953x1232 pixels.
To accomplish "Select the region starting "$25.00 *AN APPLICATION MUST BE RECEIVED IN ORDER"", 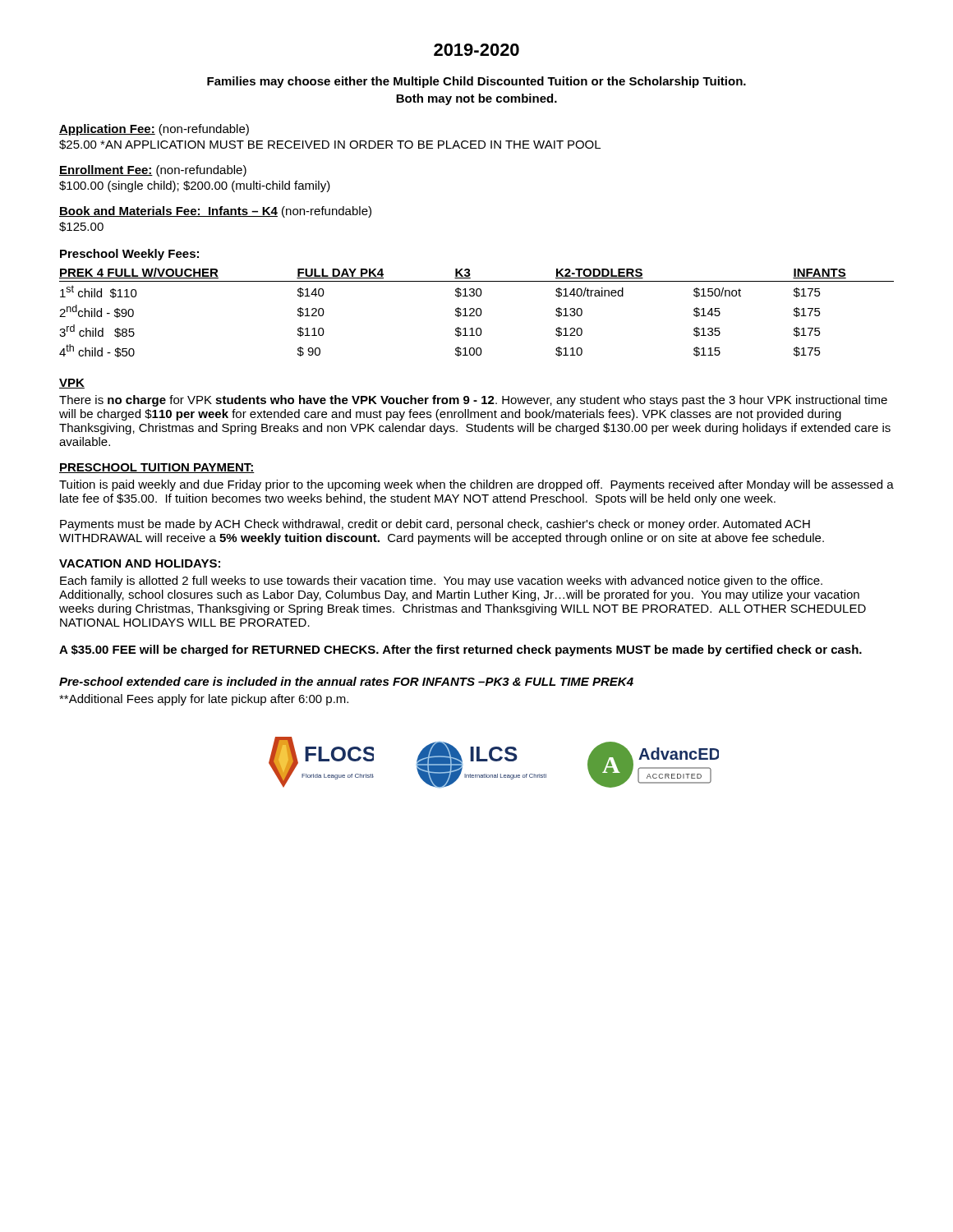I will [476, 144].
